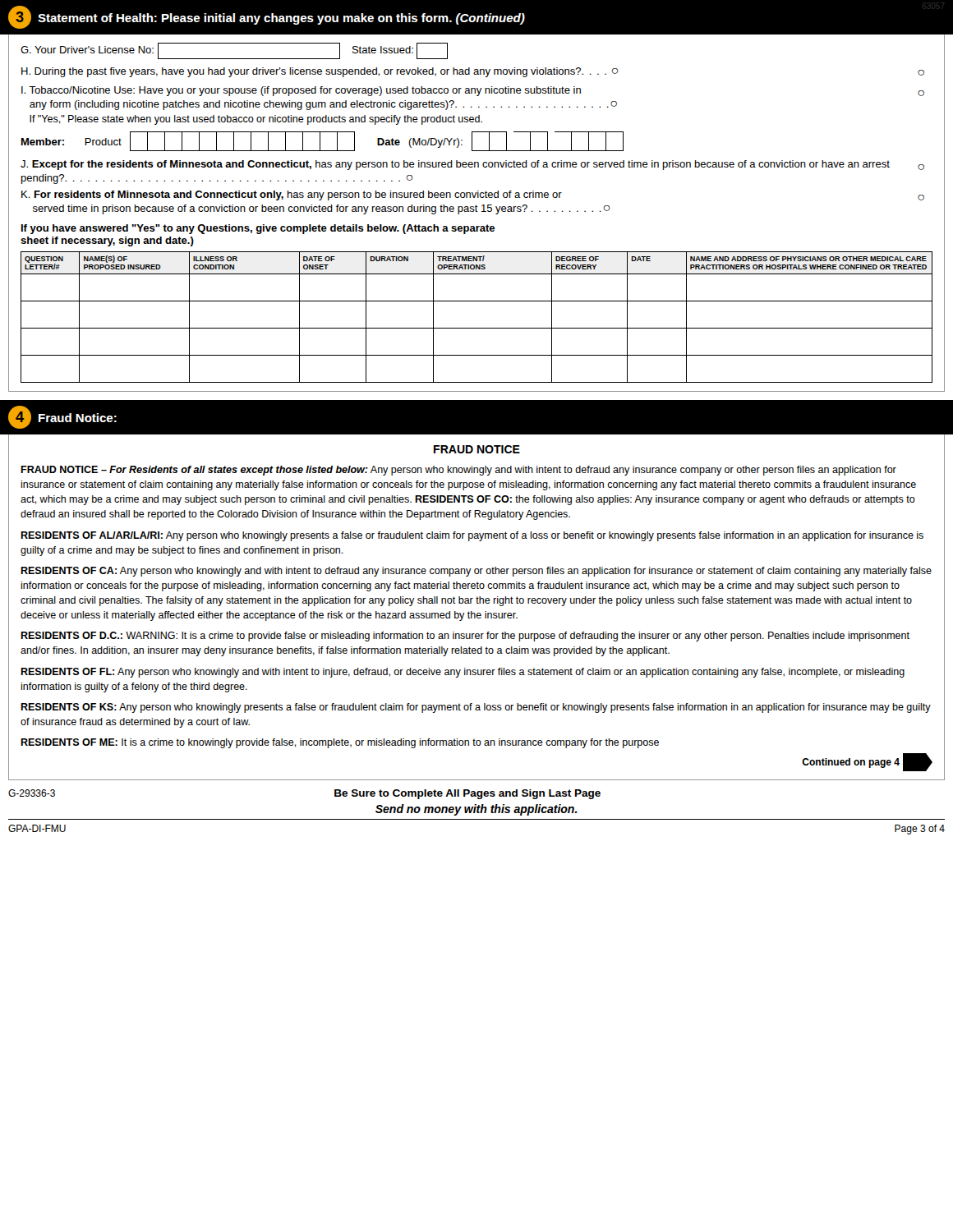Select the block starting "RESIDENTS OF KS: Any person who knowingly presents"
Image resolution: width=953 pixels, height=1232 pixels.
click(475, 714)
